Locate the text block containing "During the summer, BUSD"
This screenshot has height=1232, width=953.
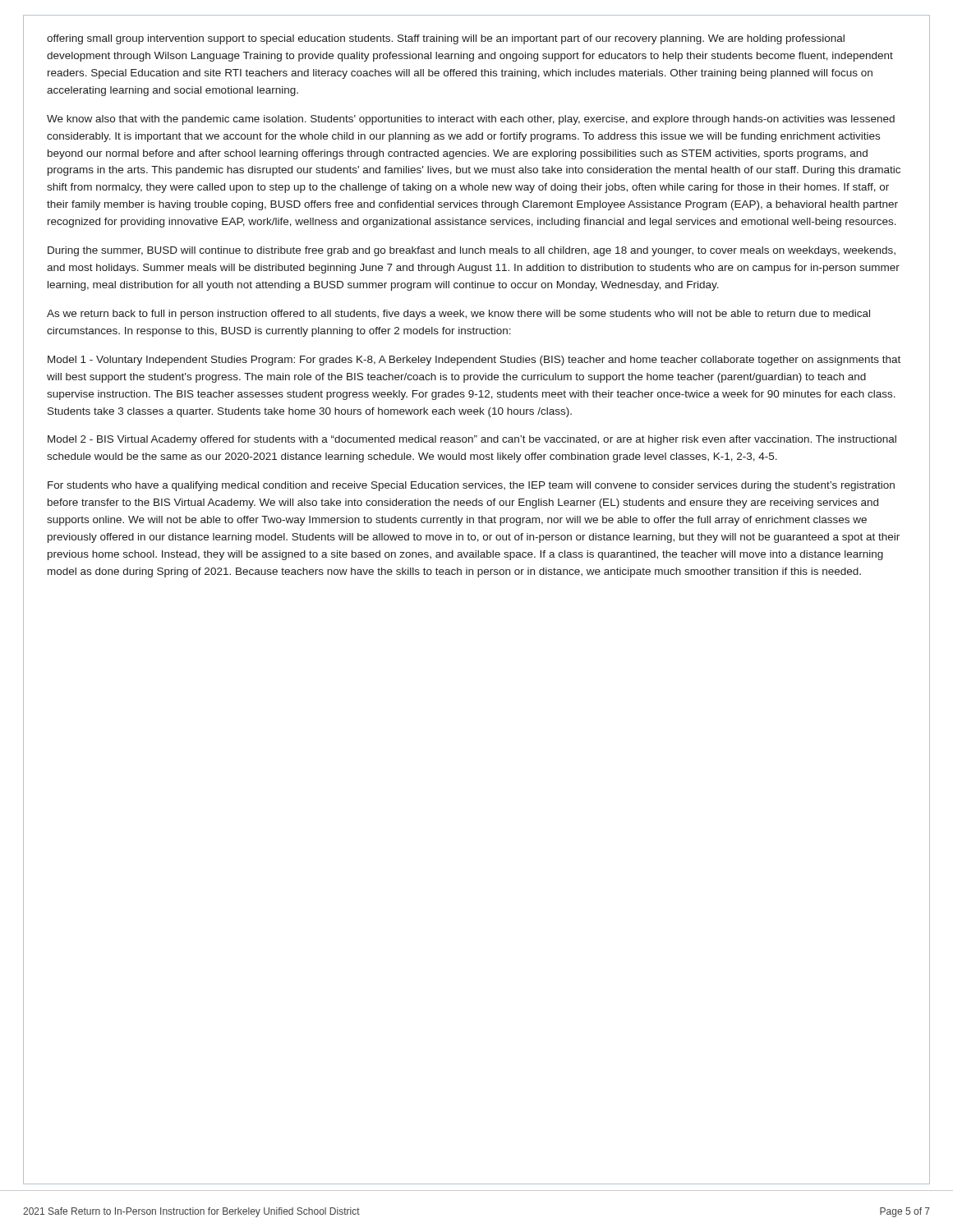pos(473,267)
